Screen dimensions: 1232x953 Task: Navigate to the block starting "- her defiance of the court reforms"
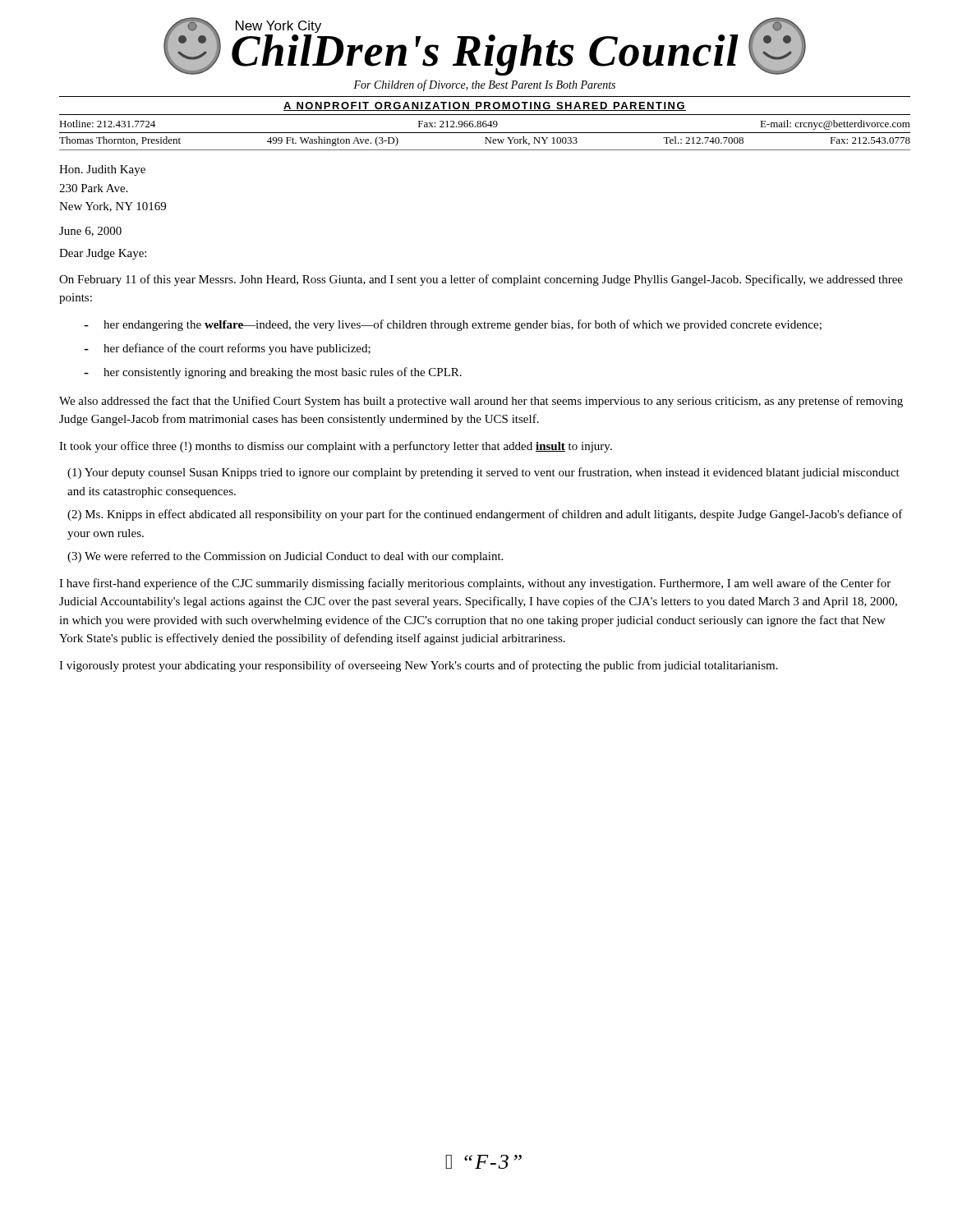coord(227,349)
